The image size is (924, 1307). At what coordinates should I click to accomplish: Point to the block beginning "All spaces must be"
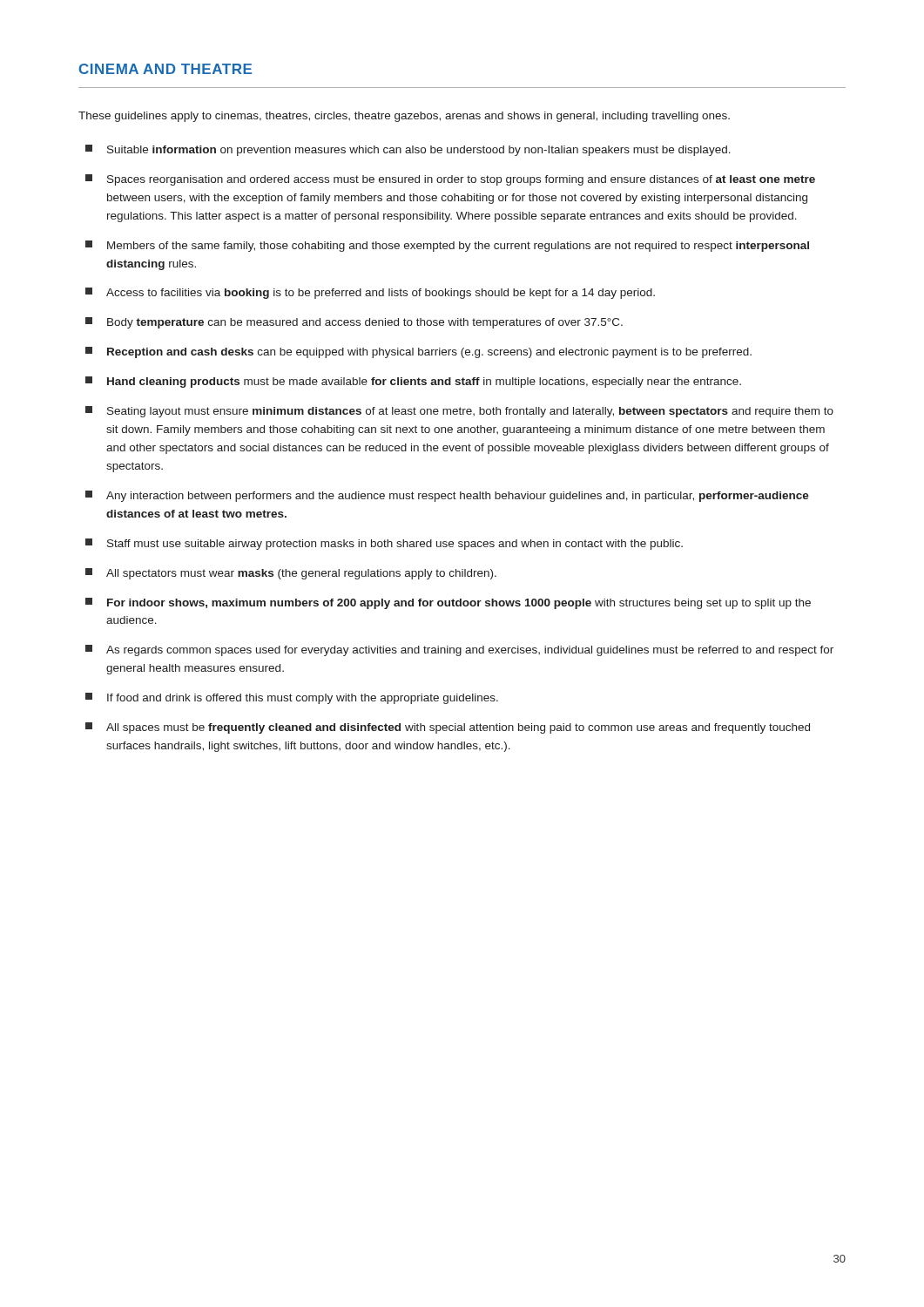coord(466,737)
